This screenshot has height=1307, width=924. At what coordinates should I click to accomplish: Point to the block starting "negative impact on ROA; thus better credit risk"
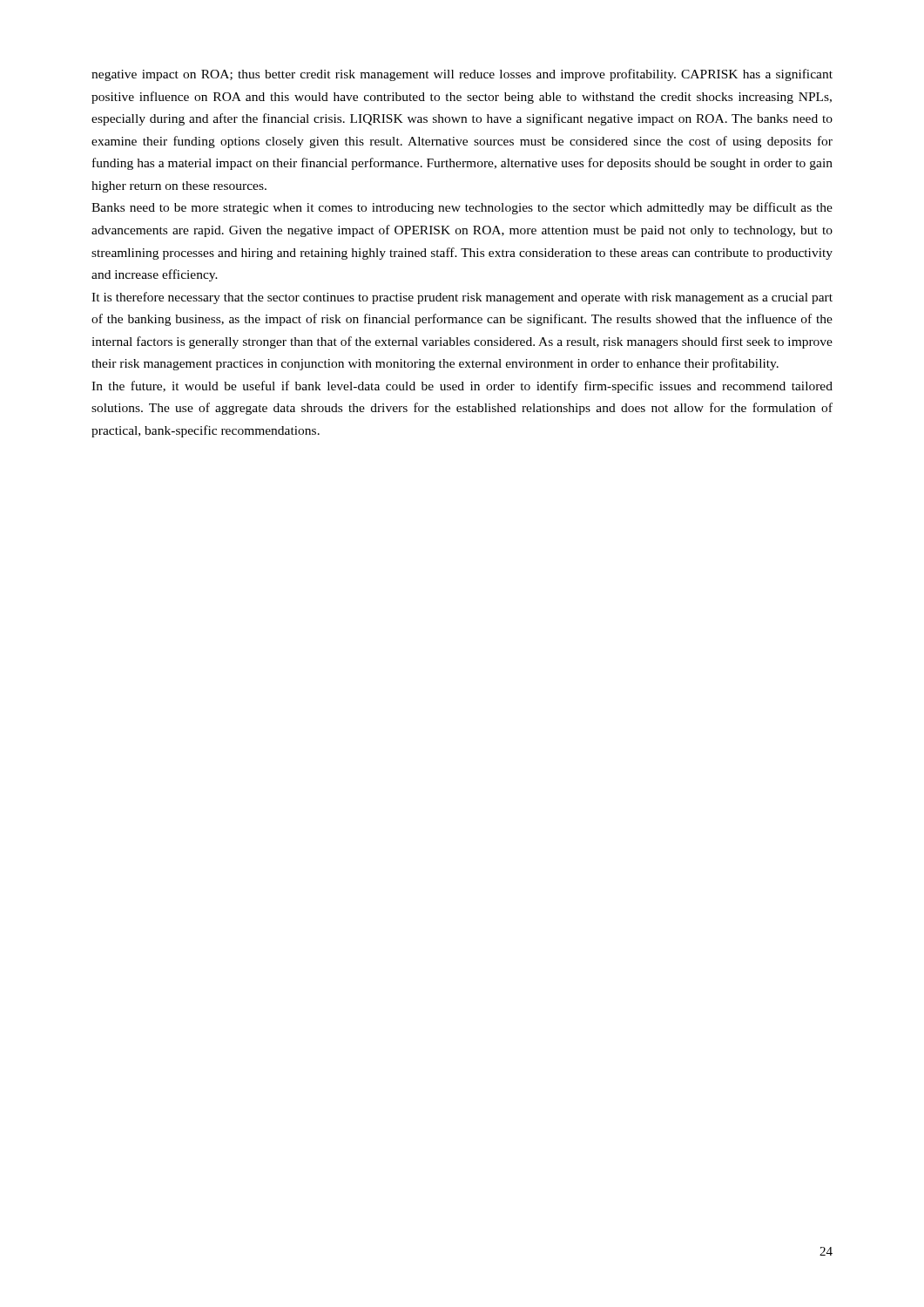[x=462, y=129]
